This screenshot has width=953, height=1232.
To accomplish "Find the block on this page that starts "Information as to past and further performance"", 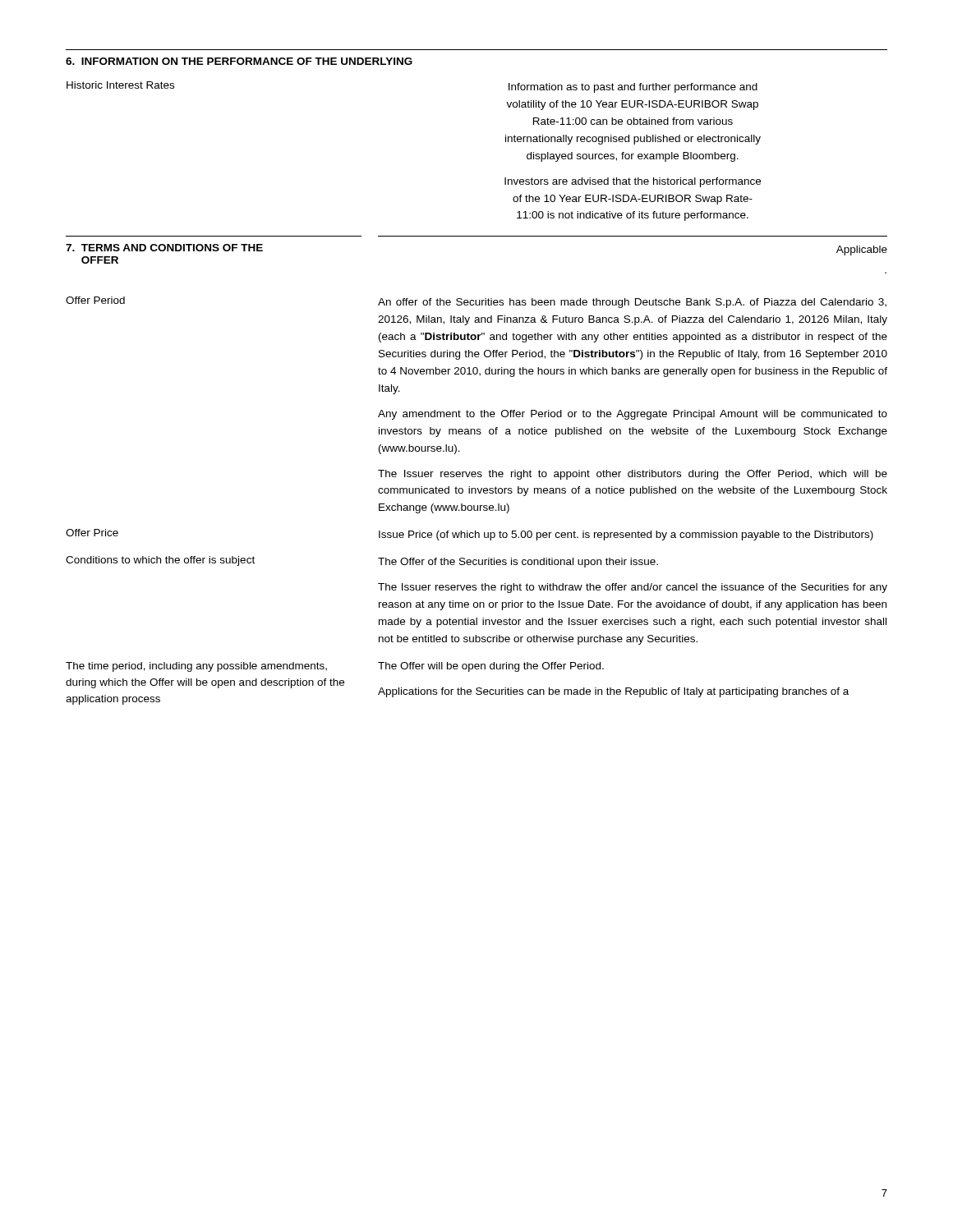I will [633, 121].
